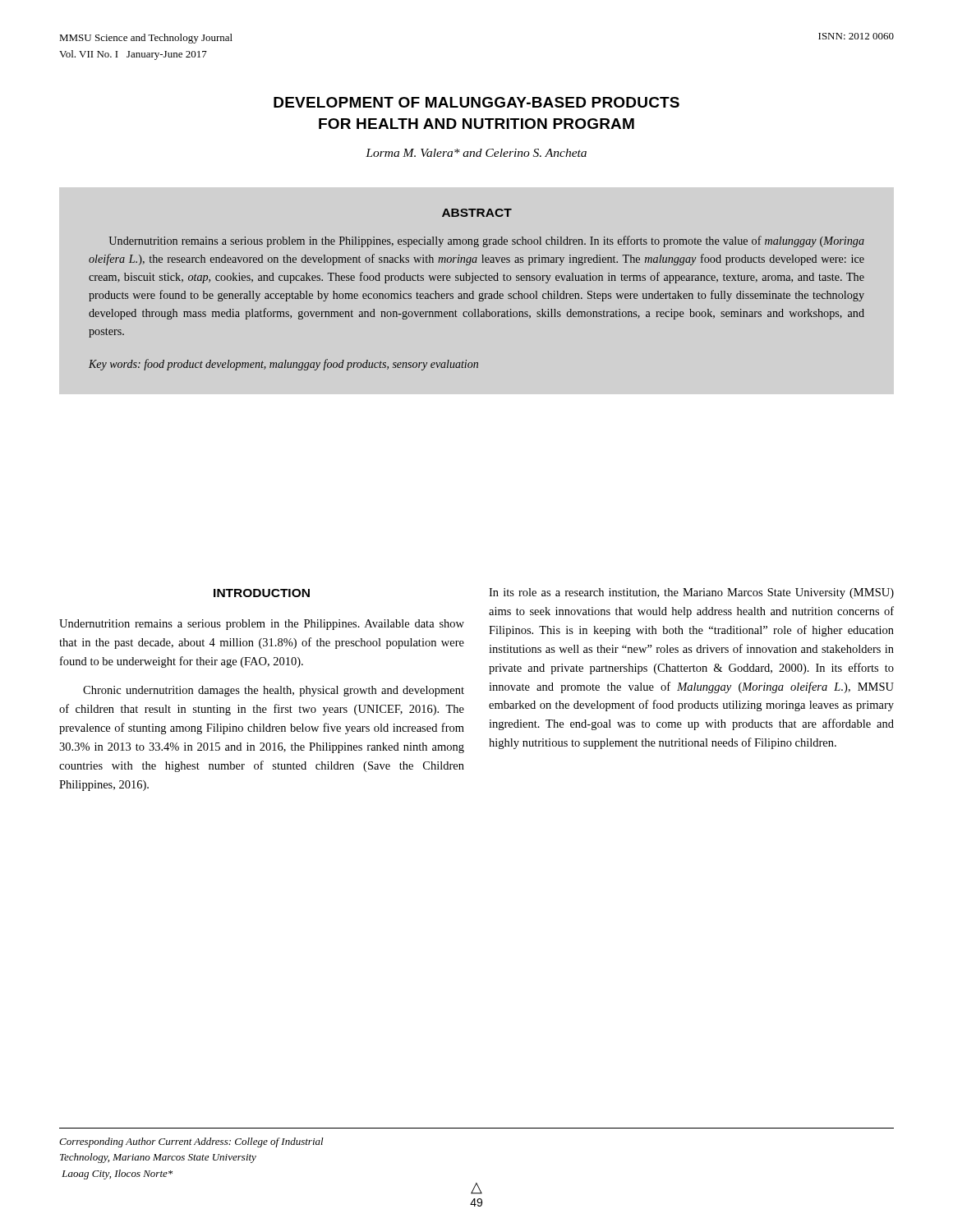Navigate to the text block starting "In its role"
953x1232 pixels.
691,668
